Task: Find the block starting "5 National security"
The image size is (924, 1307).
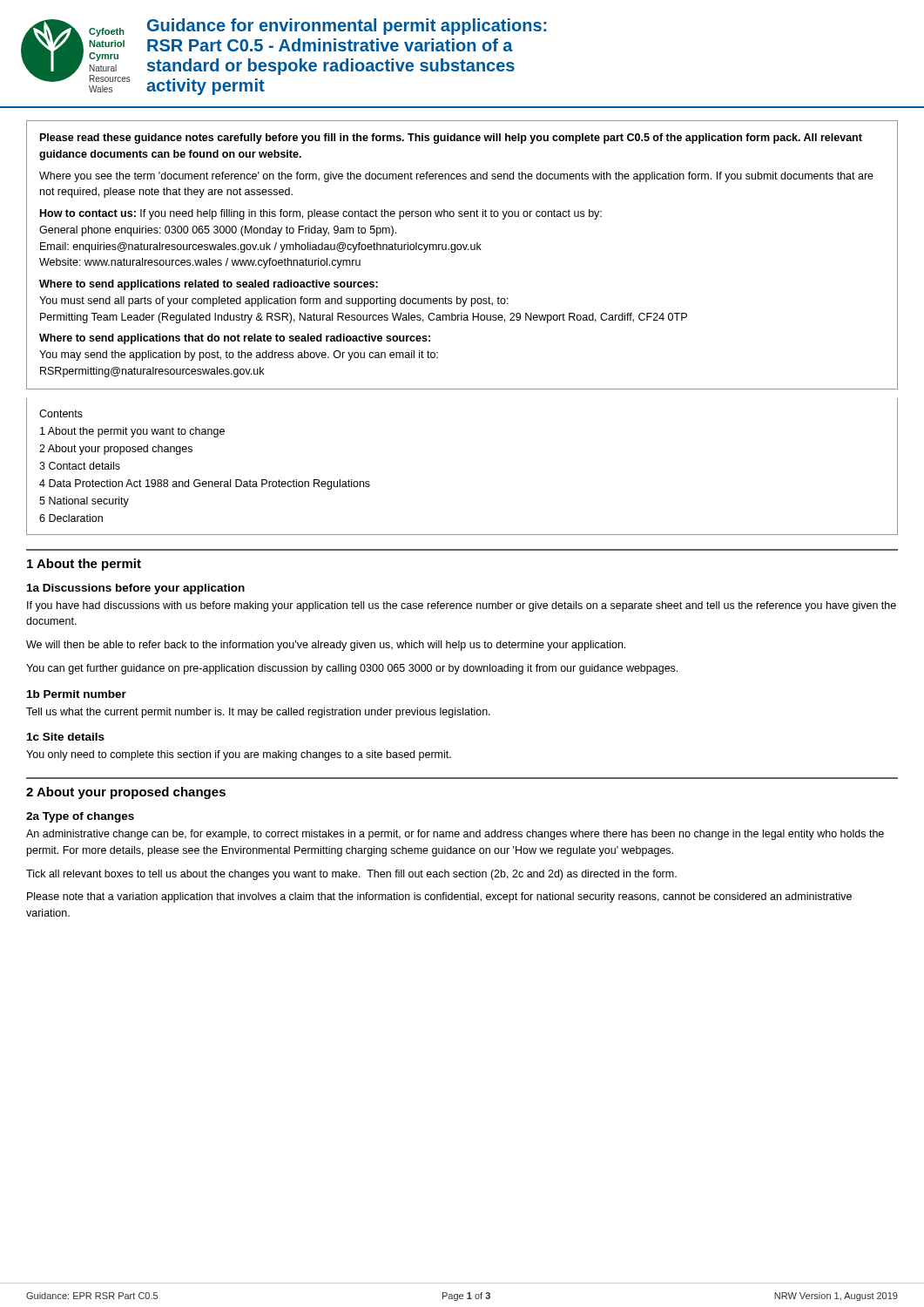Action: click(84, 501)
